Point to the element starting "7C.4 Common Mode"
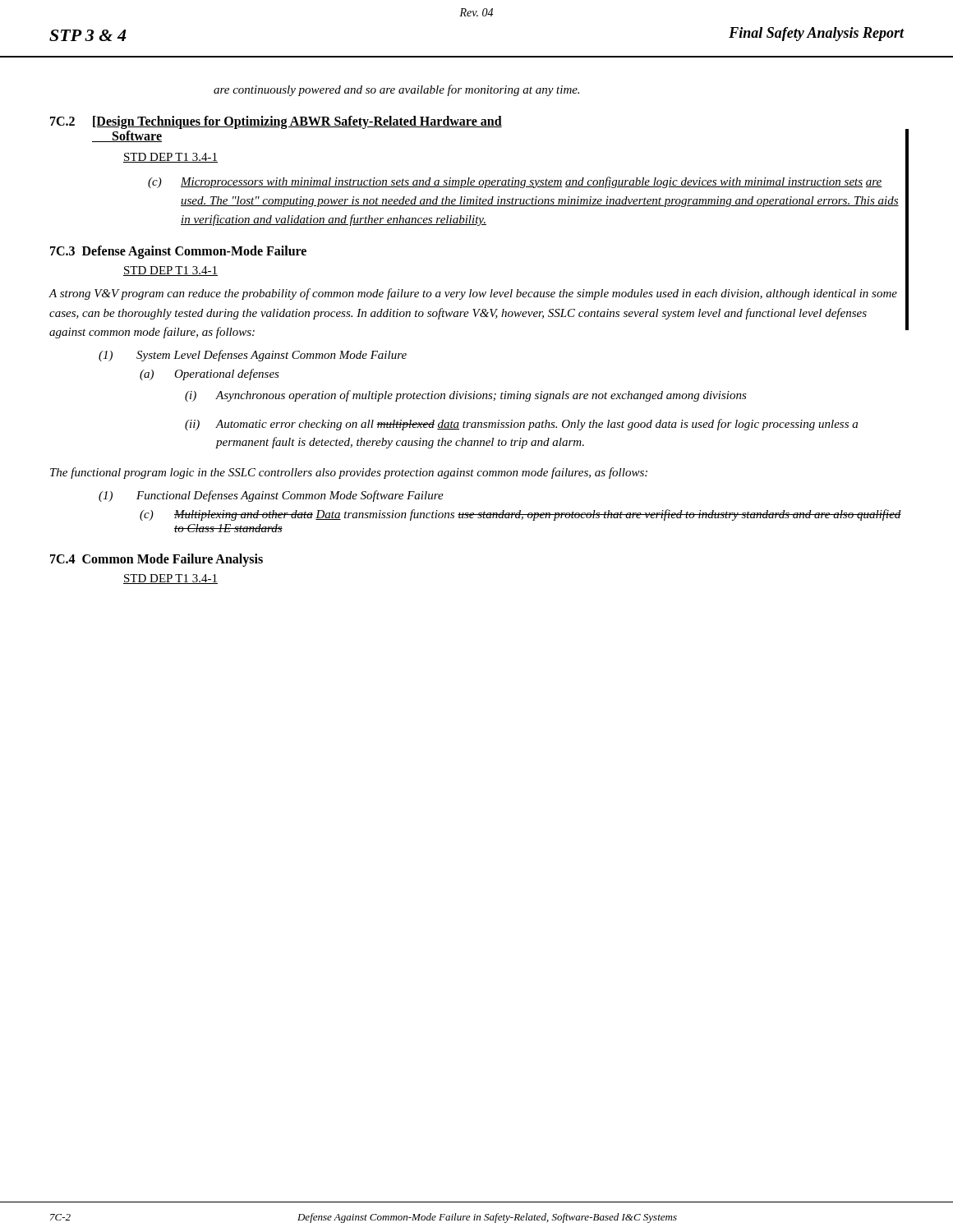The image size is (953, 1232). (x=156, y=559)
